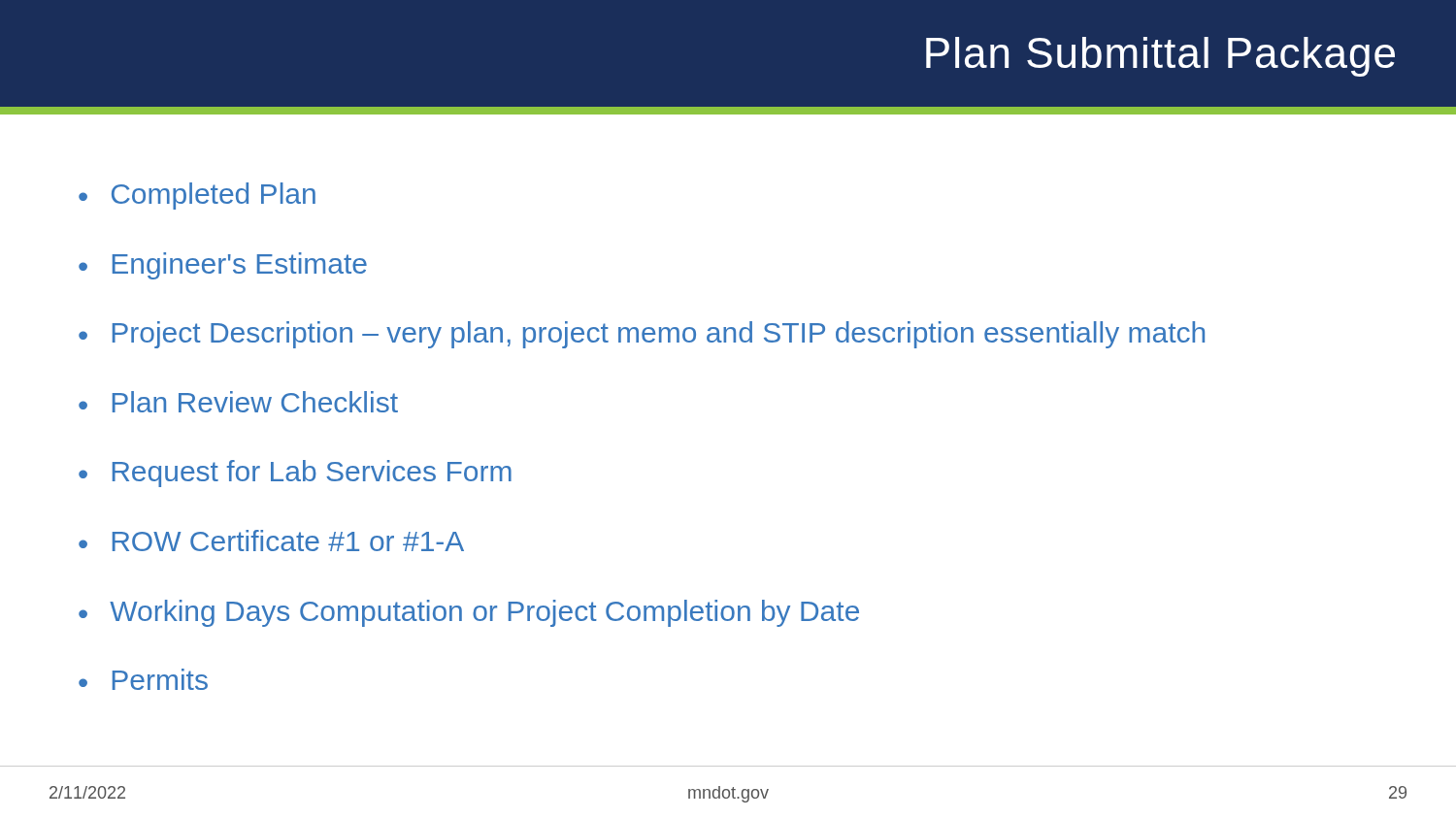Select the list item with the text "• Working Days"

(469, 613)
